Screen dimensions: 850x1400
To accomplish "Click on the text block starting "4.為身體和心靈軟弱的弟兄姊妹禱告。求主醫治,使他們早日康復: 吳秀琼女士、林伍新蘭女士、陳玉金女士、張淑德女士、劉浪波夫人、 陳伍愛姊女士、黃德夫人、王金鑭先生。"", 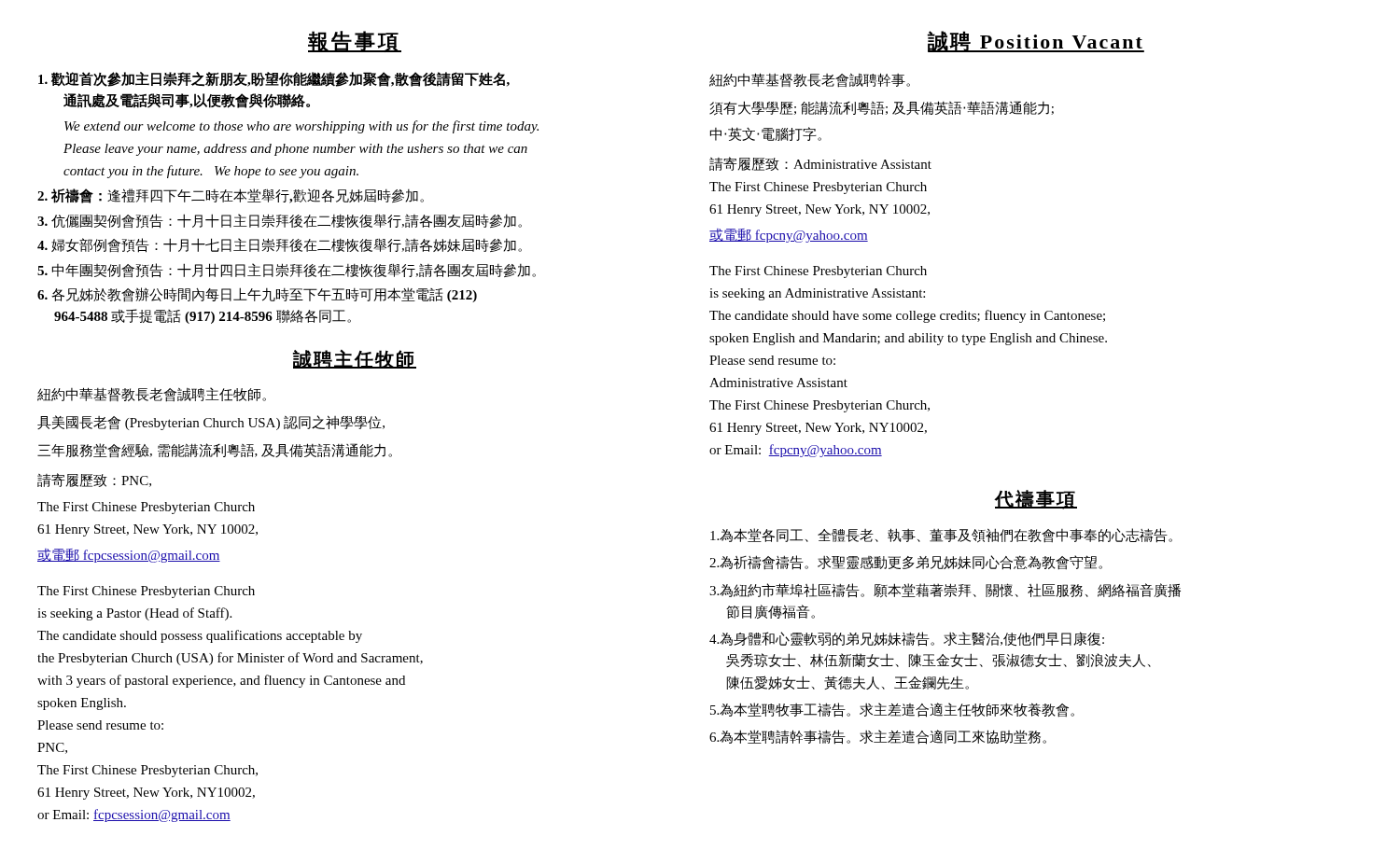I will 935,661.
